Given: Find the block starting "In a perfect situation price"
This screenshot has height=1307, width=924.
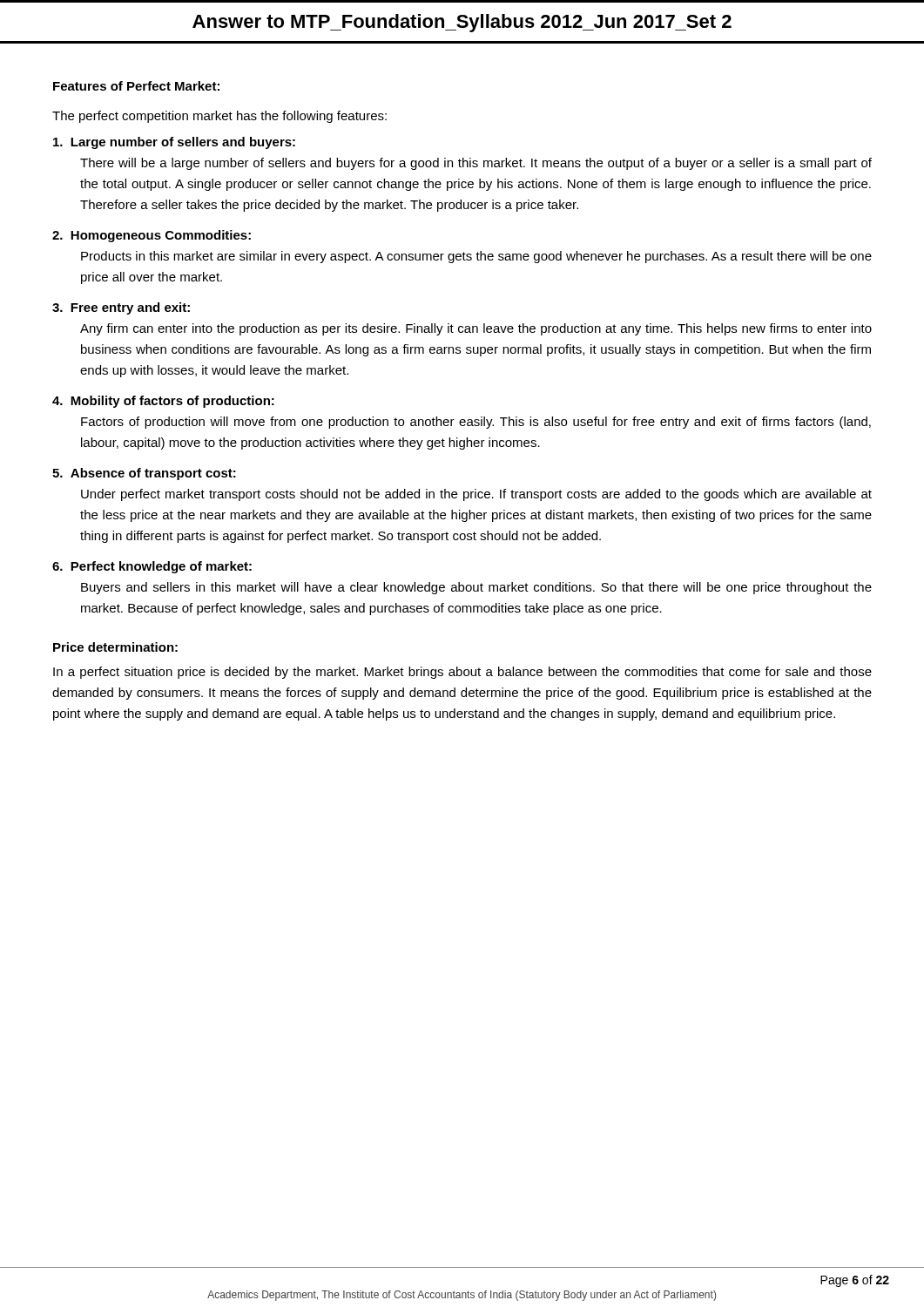Looking at the screenshot, I should click(462, 693).
